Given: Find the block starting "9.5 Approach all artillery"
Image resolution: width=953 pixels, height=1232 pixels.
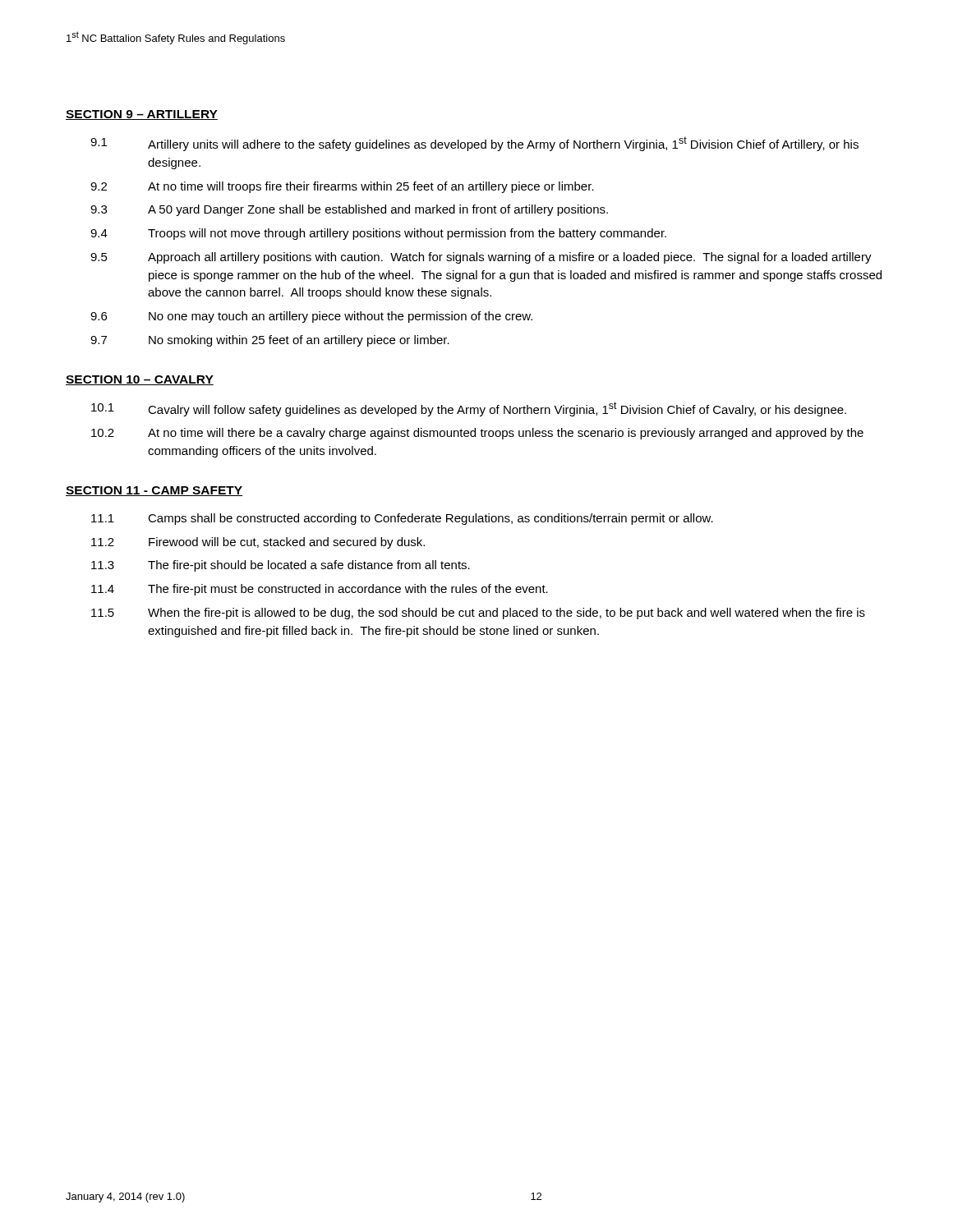Looking at the screenshot, I should [x=476, y=275].
